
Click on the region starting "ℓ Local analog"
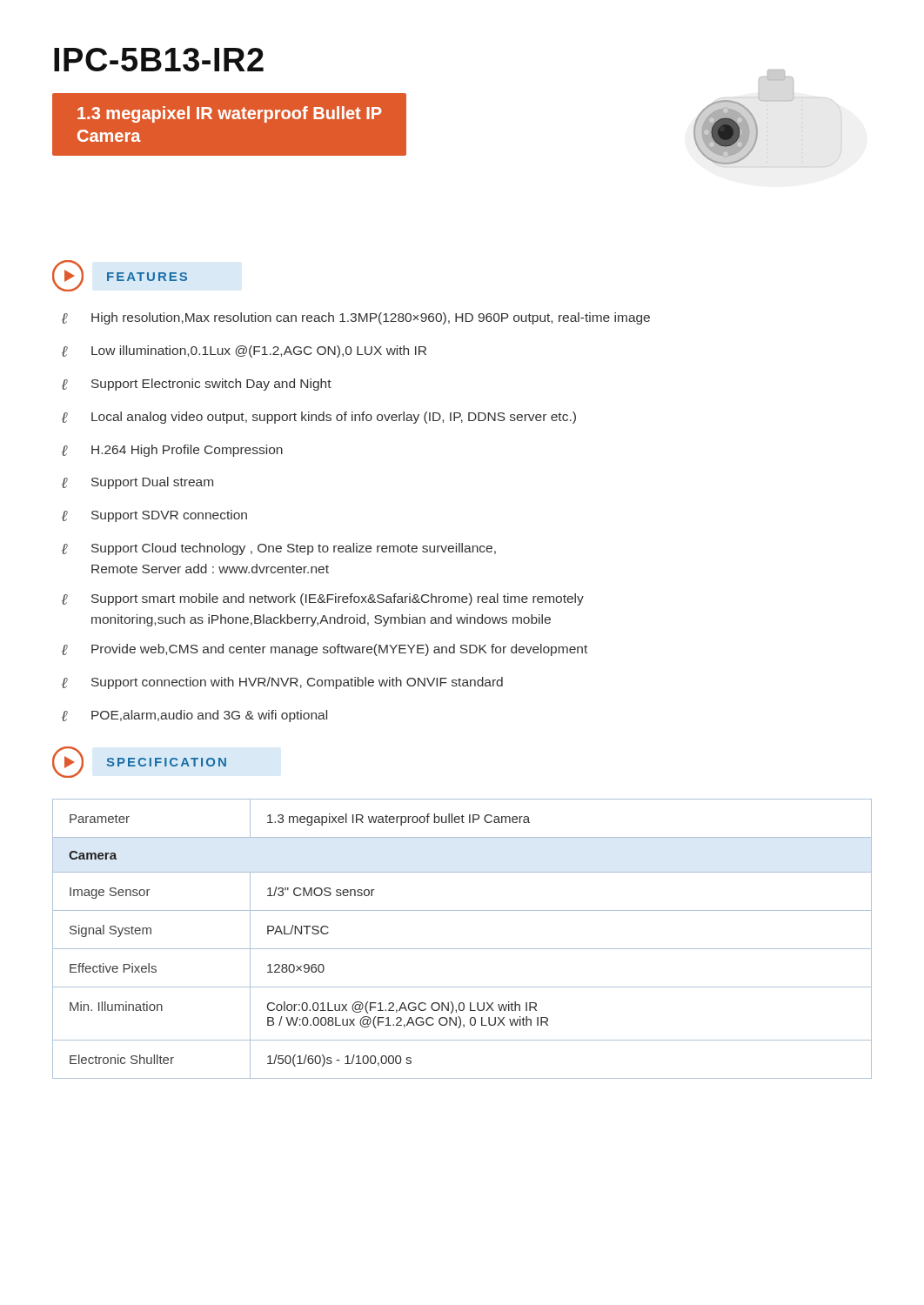319,418
